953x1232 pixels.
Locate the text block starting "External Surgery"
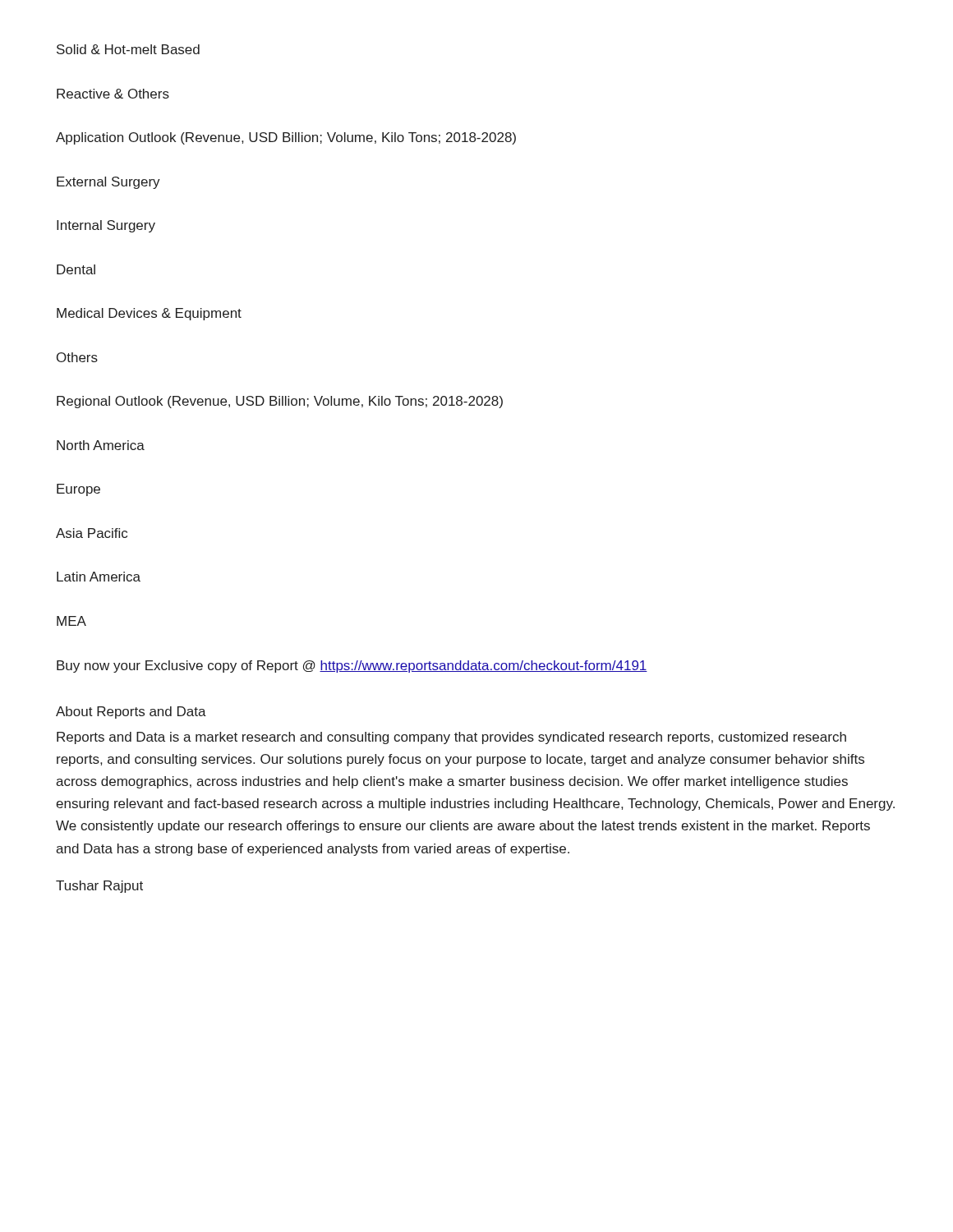tap(108, 182)
